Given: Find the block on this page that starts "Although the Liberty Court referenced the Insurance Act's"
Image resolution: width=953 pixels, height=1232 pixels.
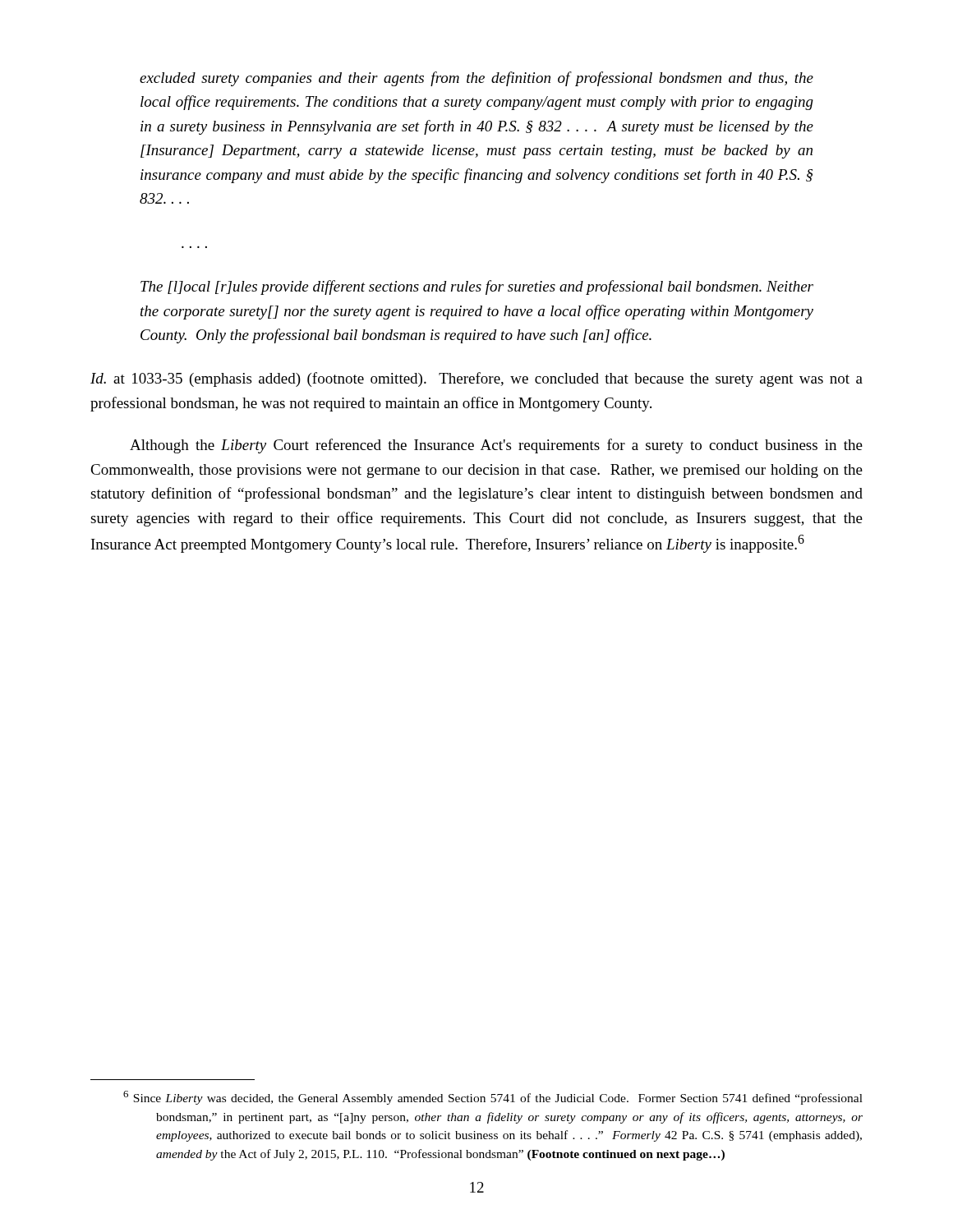Looking at the screenshot, I should tap(476, 495).
